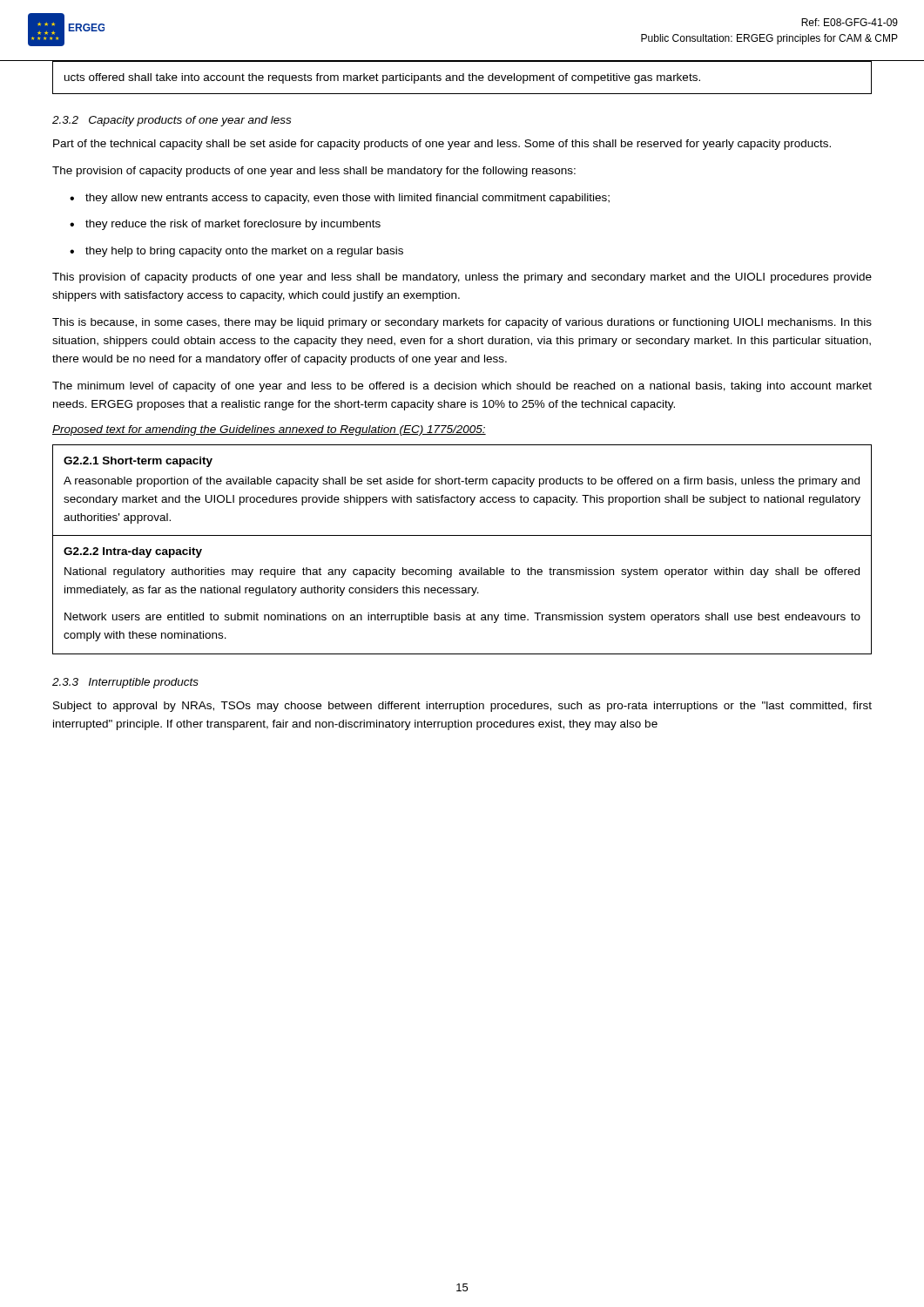This screenshot has height=1307, width=924.
Task: Navigate to the block starting "ucts offered shall"
Action: 382,77
